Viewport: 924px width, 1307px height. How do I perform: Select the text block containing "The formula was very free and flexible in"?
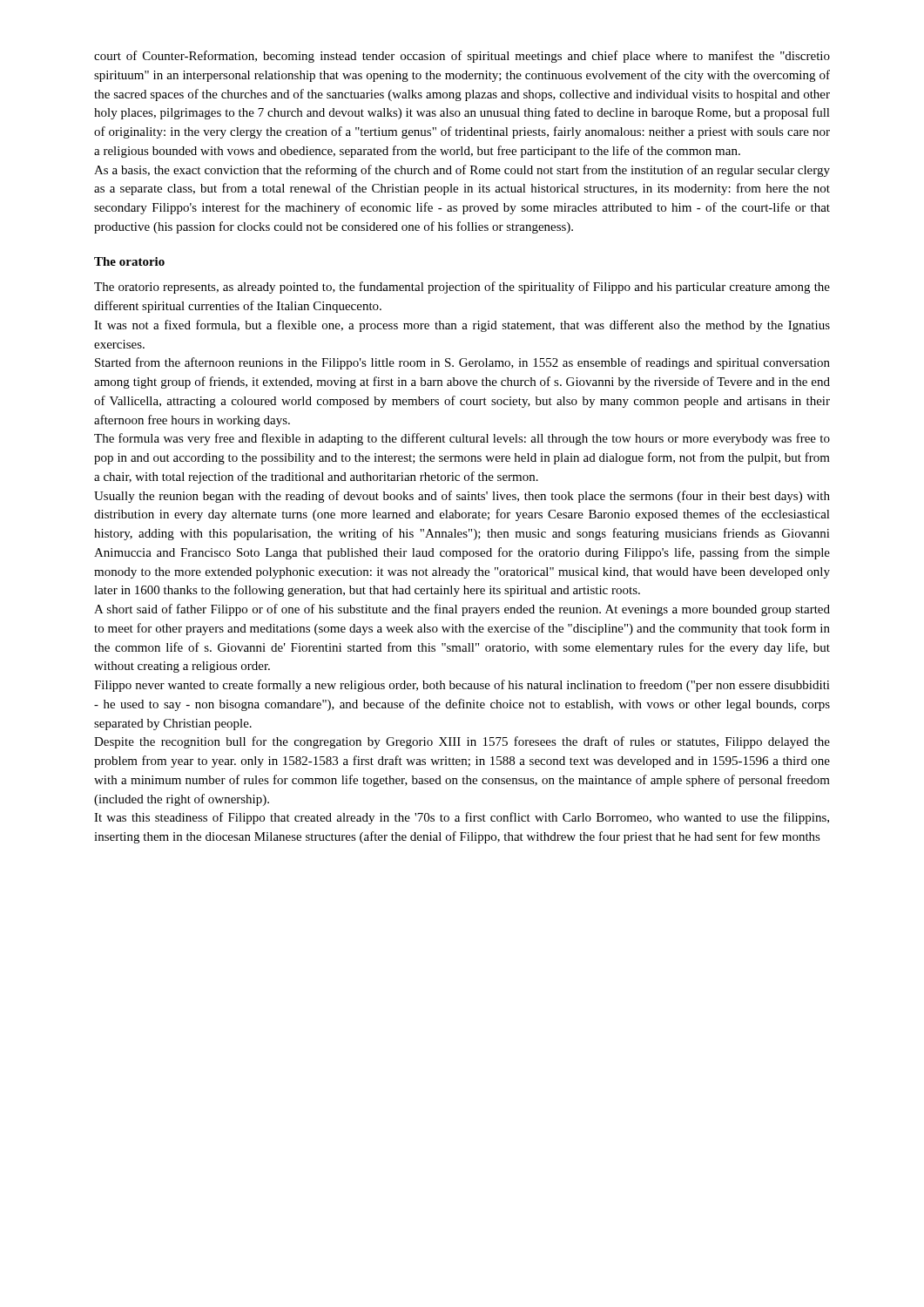coord(462,458)
